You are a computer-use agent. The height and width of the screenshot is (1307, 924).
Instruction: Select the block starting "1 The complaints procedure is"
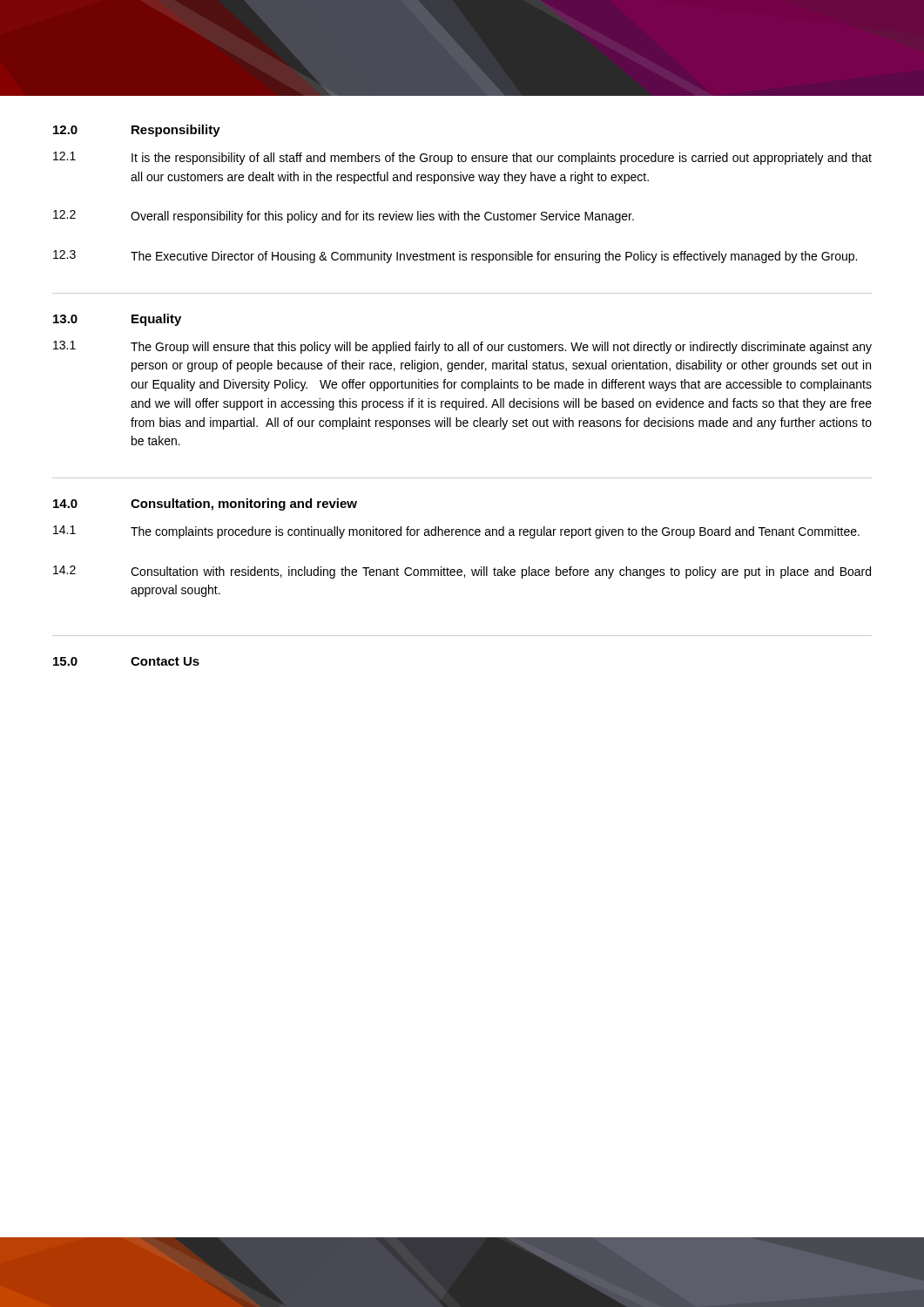click(x=456, y=532)
